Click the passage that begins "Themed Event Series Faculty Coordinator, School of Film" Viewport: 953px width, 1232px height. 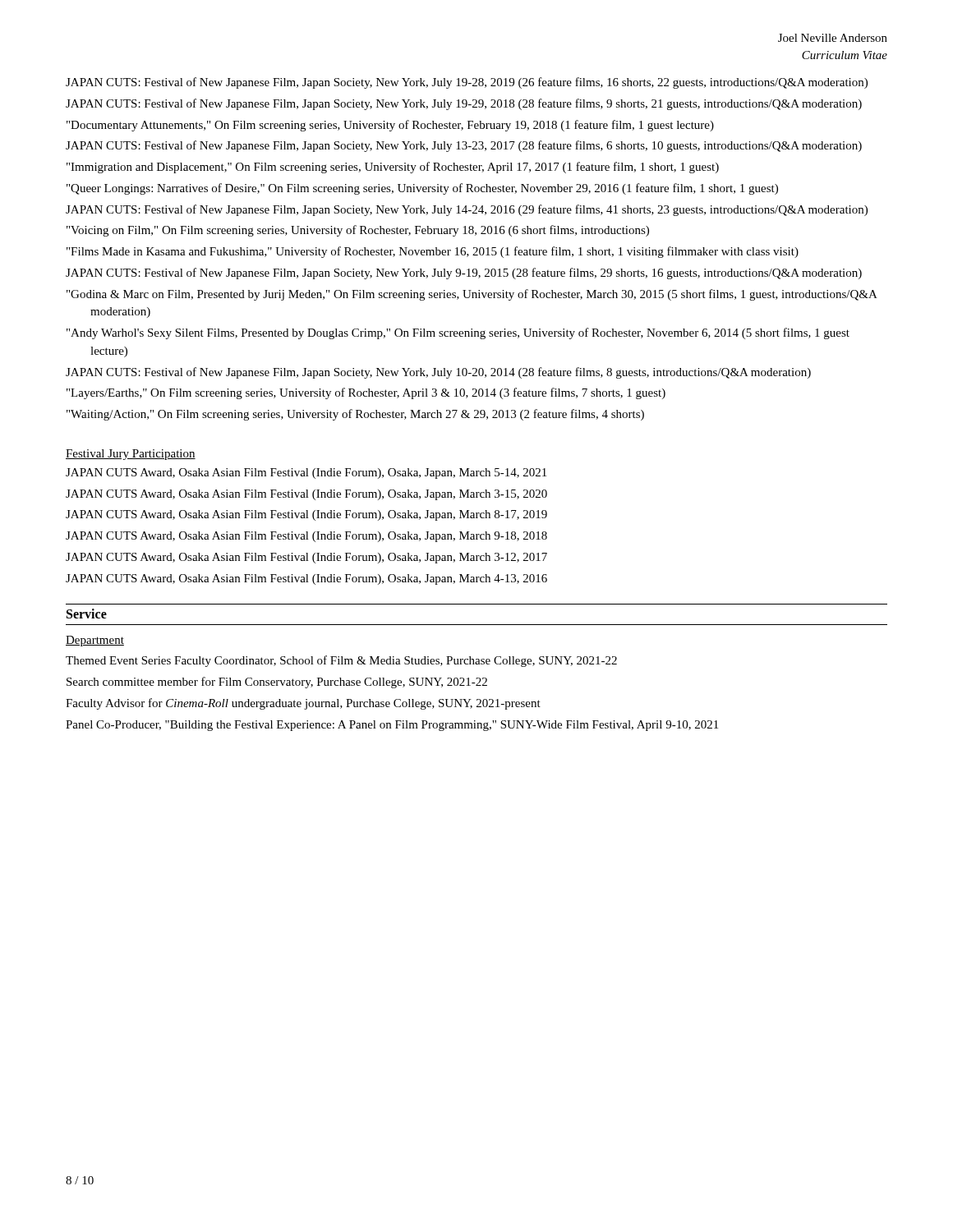tap(342, 661)
